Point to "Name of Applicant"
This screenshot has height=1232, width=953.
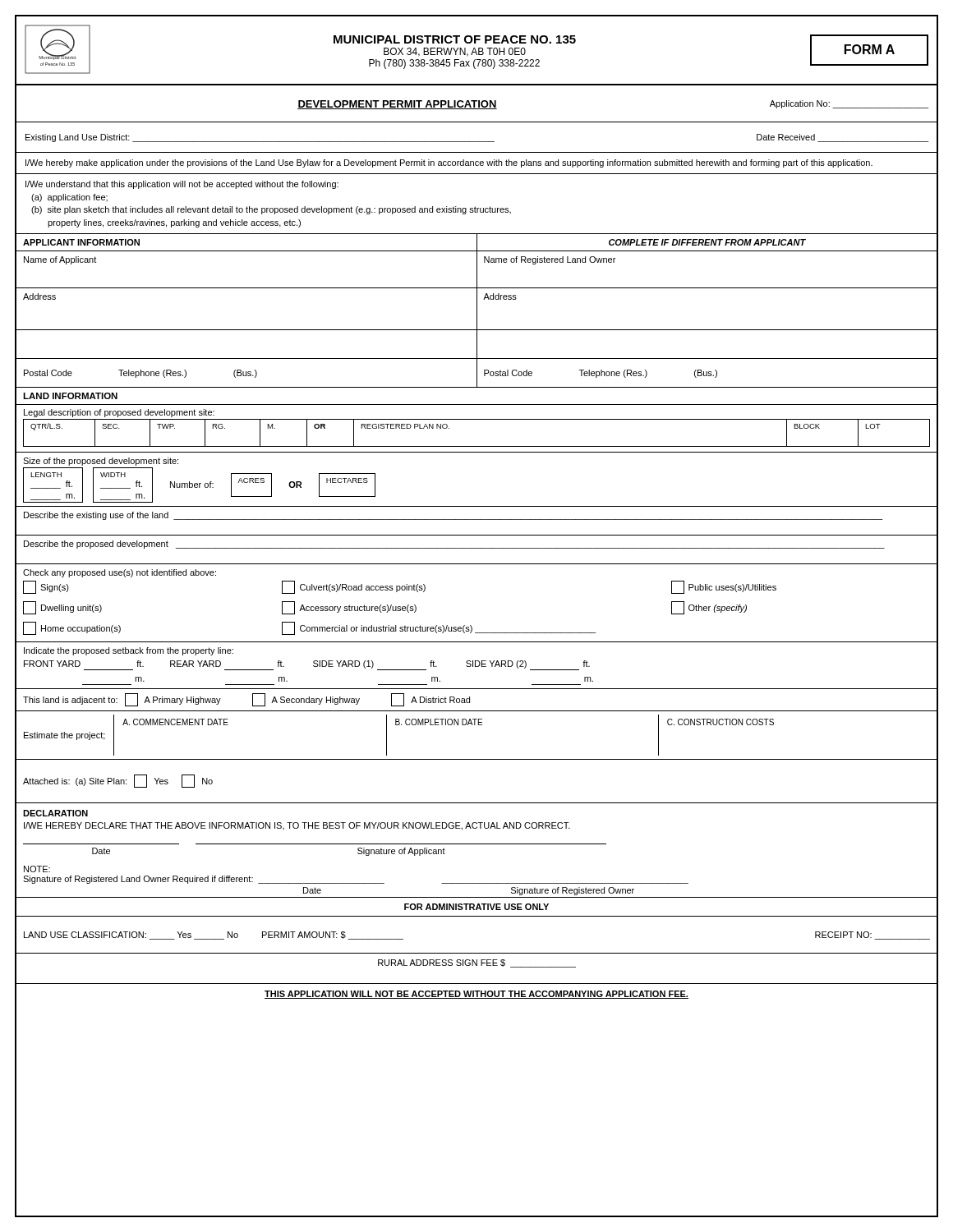(x=60, y=259)
